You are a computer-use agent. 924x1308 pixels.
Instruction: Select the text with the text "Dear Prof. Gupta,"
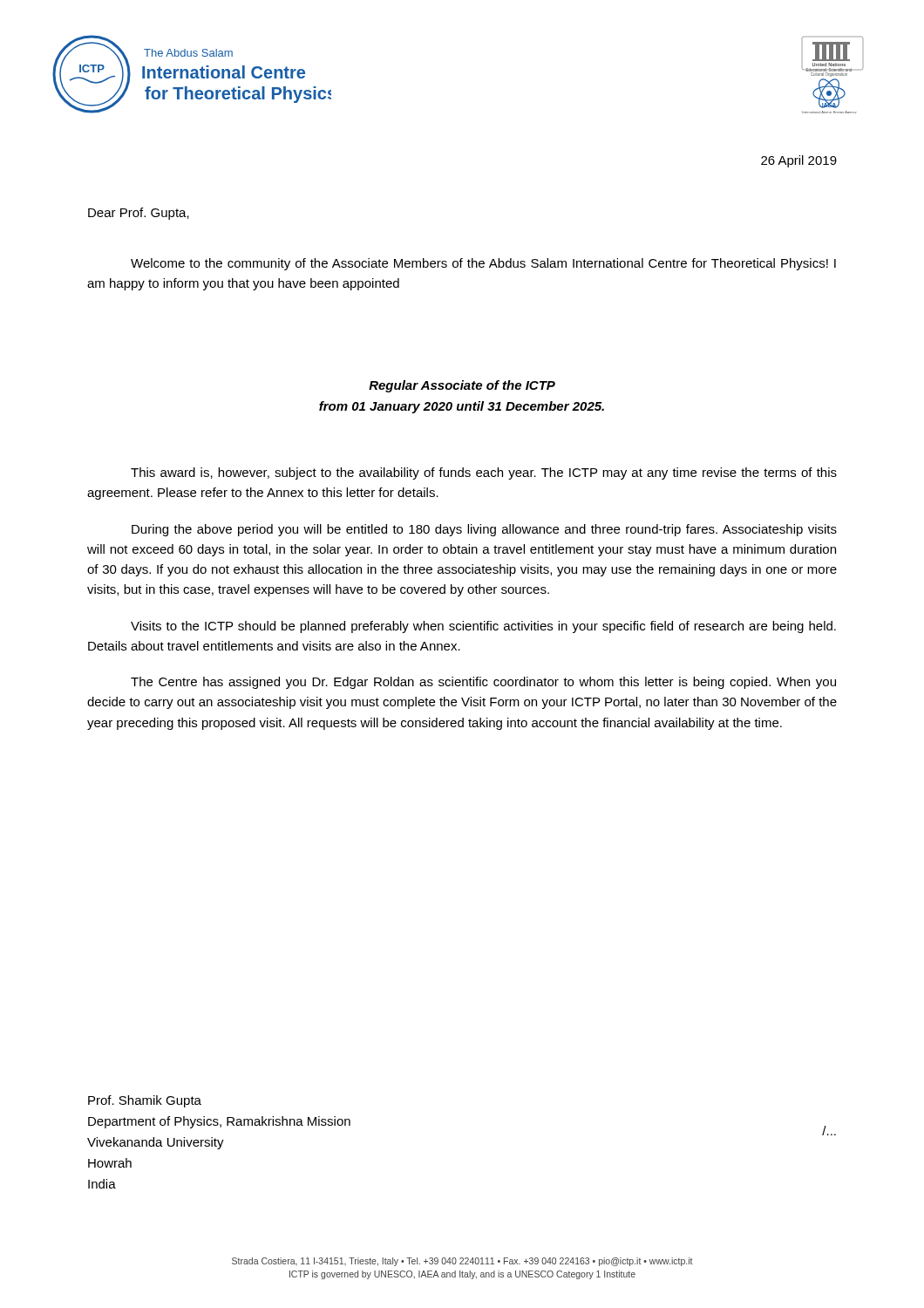tap(138, 212)
